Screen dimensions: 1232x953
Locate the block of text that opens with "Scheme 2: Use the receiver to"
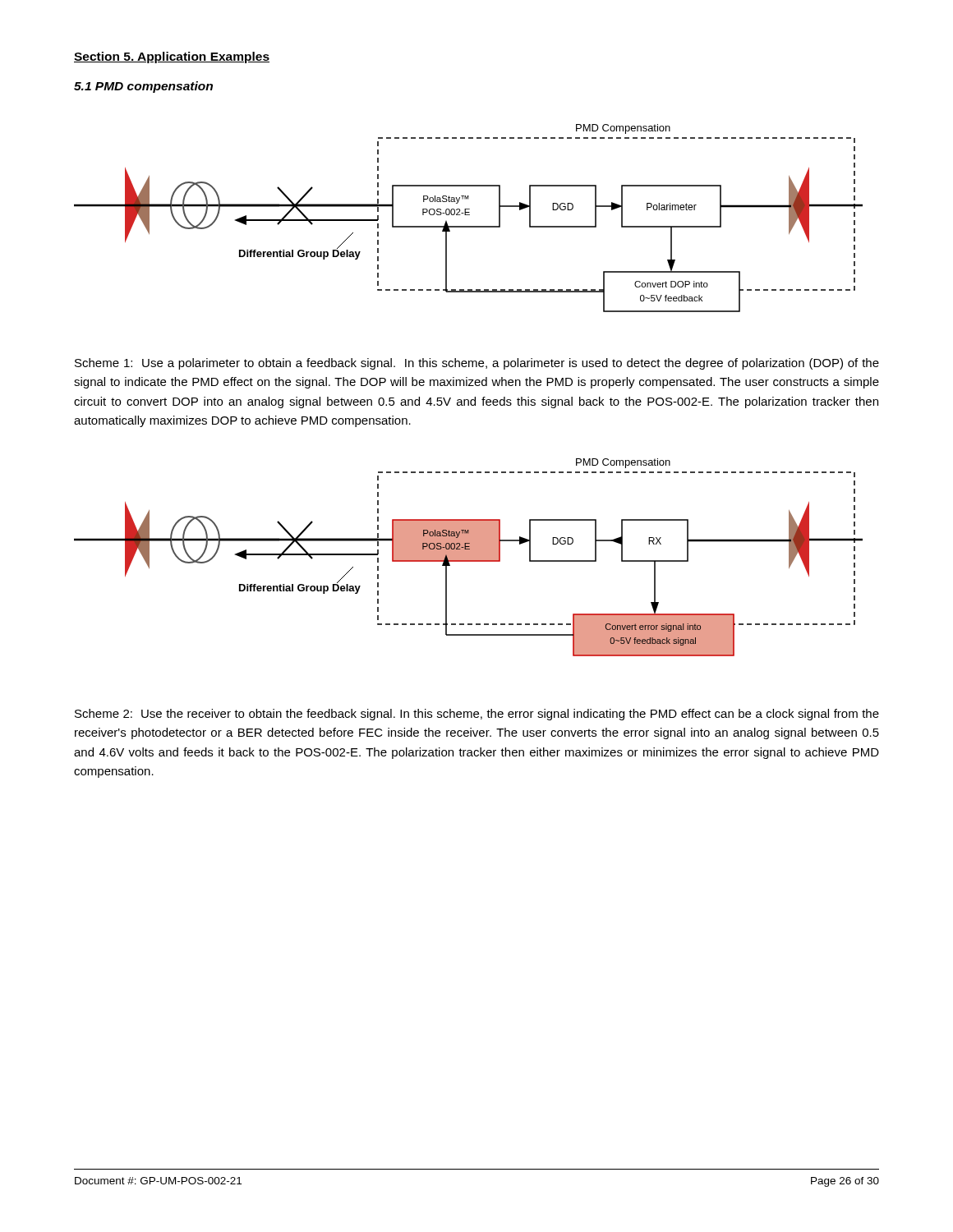(x=476, y=742)
